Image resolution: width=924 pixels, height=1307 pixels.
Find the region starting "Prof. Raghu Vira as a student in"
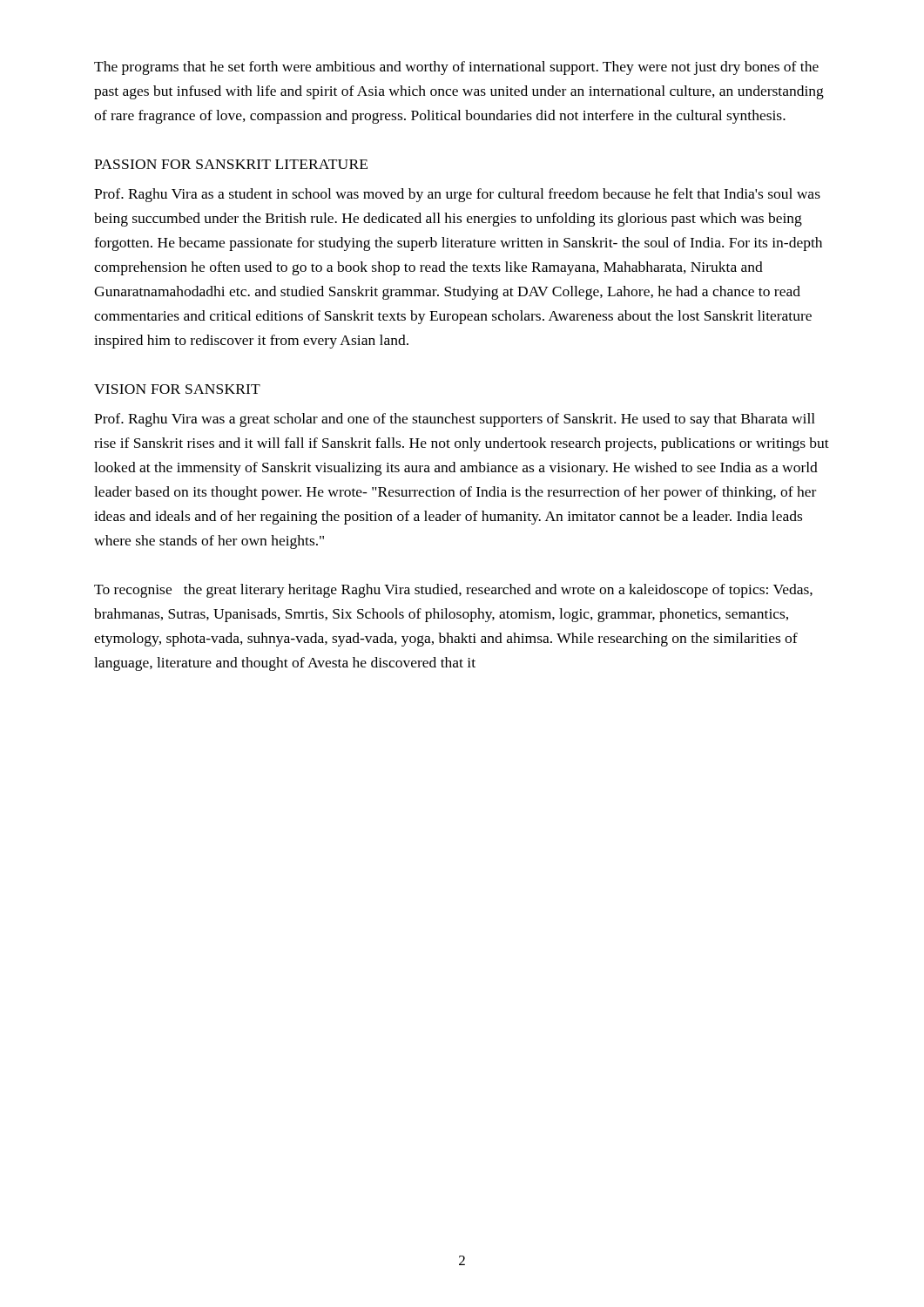(x=458, y=267)
